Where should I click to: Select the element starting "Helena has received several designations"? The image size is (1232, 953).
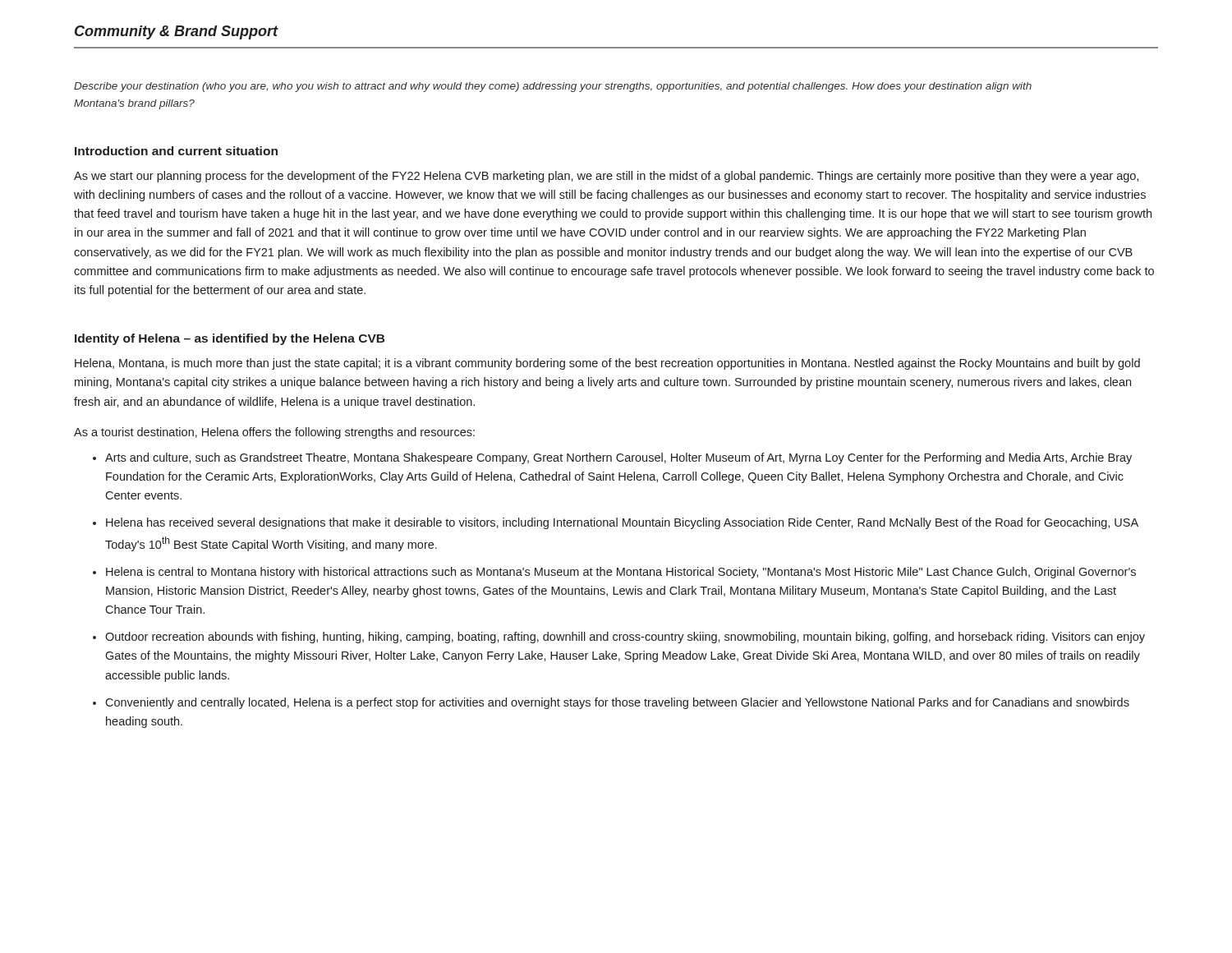pos(621,534)
